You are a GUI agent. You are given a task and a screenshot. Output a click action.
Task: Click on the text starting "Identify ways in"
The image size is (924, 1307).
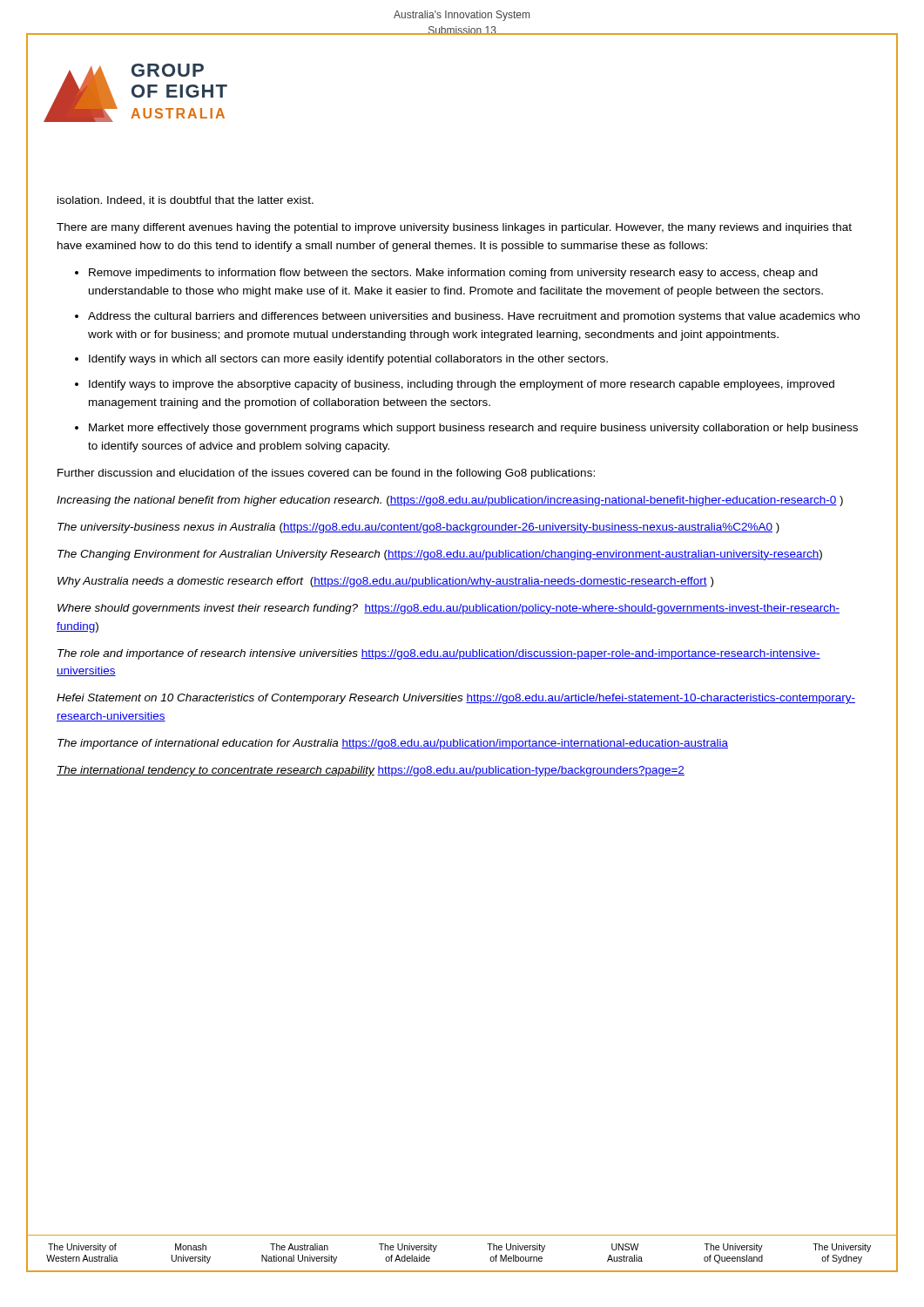[x=348, y=359]
